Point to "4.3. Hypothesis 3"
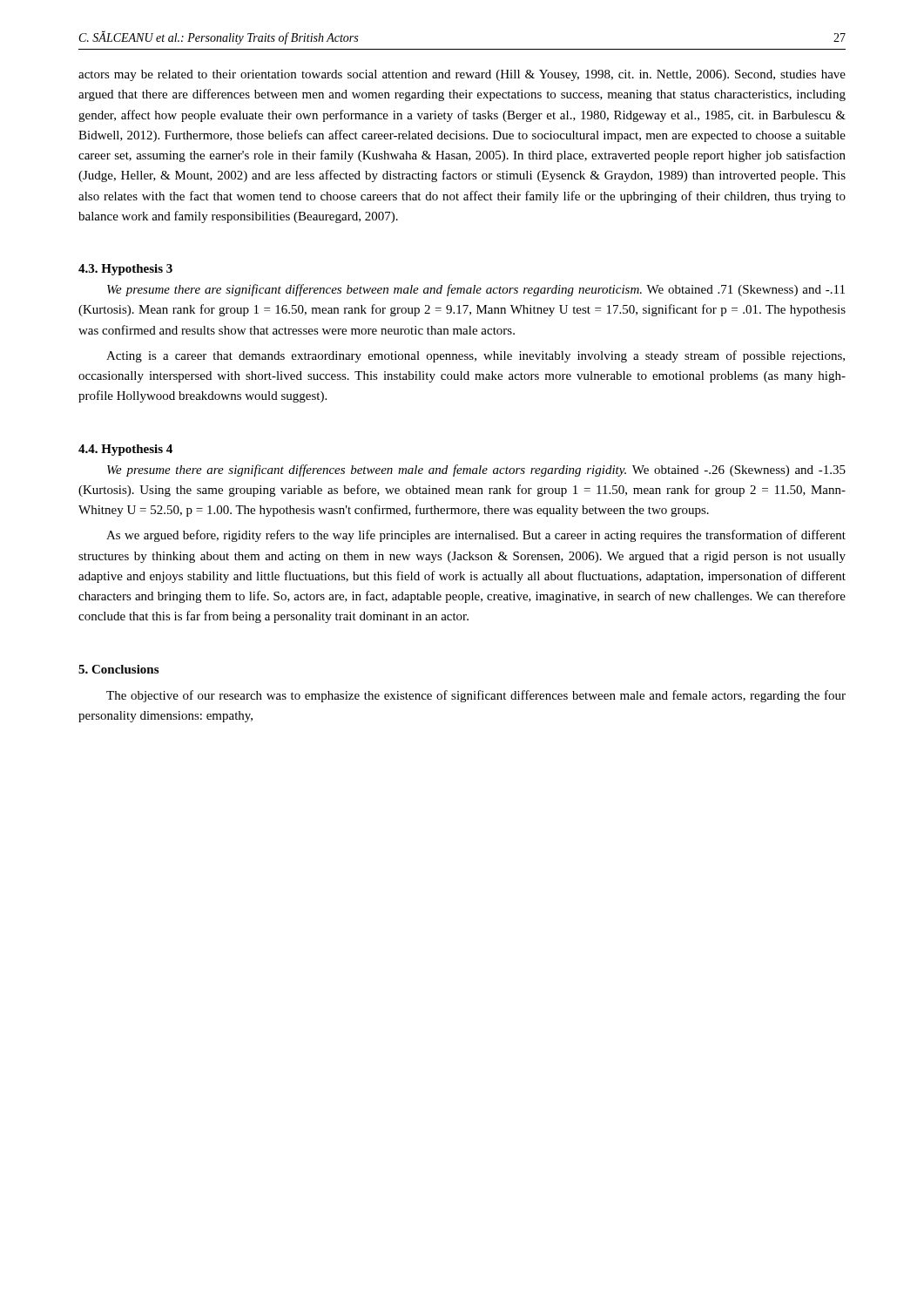The width and height of the screenshot is (924, 1307). pyautogui.click(x=126, y=268)
